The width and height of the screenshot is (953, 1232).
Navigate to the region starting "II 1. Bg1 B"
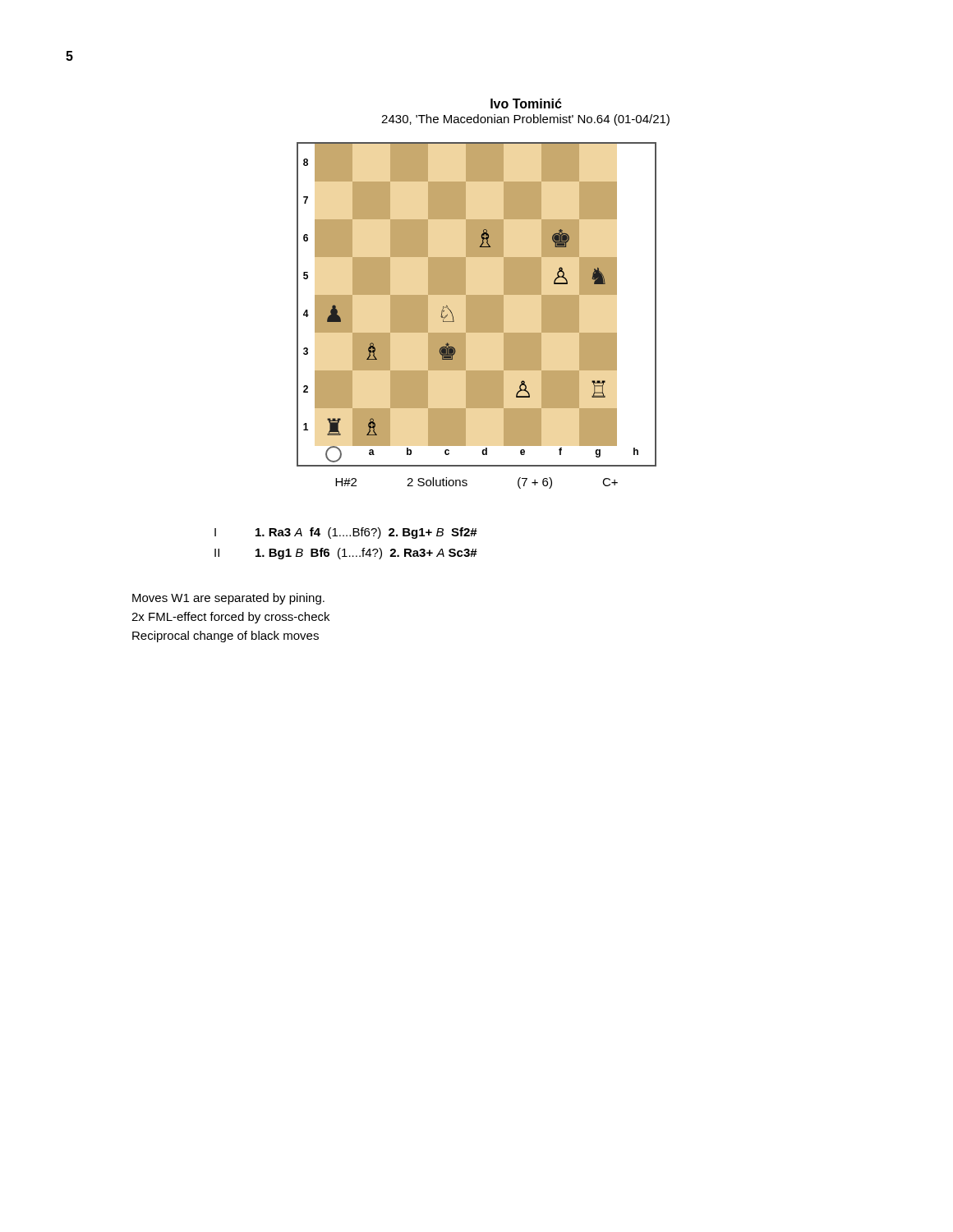345,552
